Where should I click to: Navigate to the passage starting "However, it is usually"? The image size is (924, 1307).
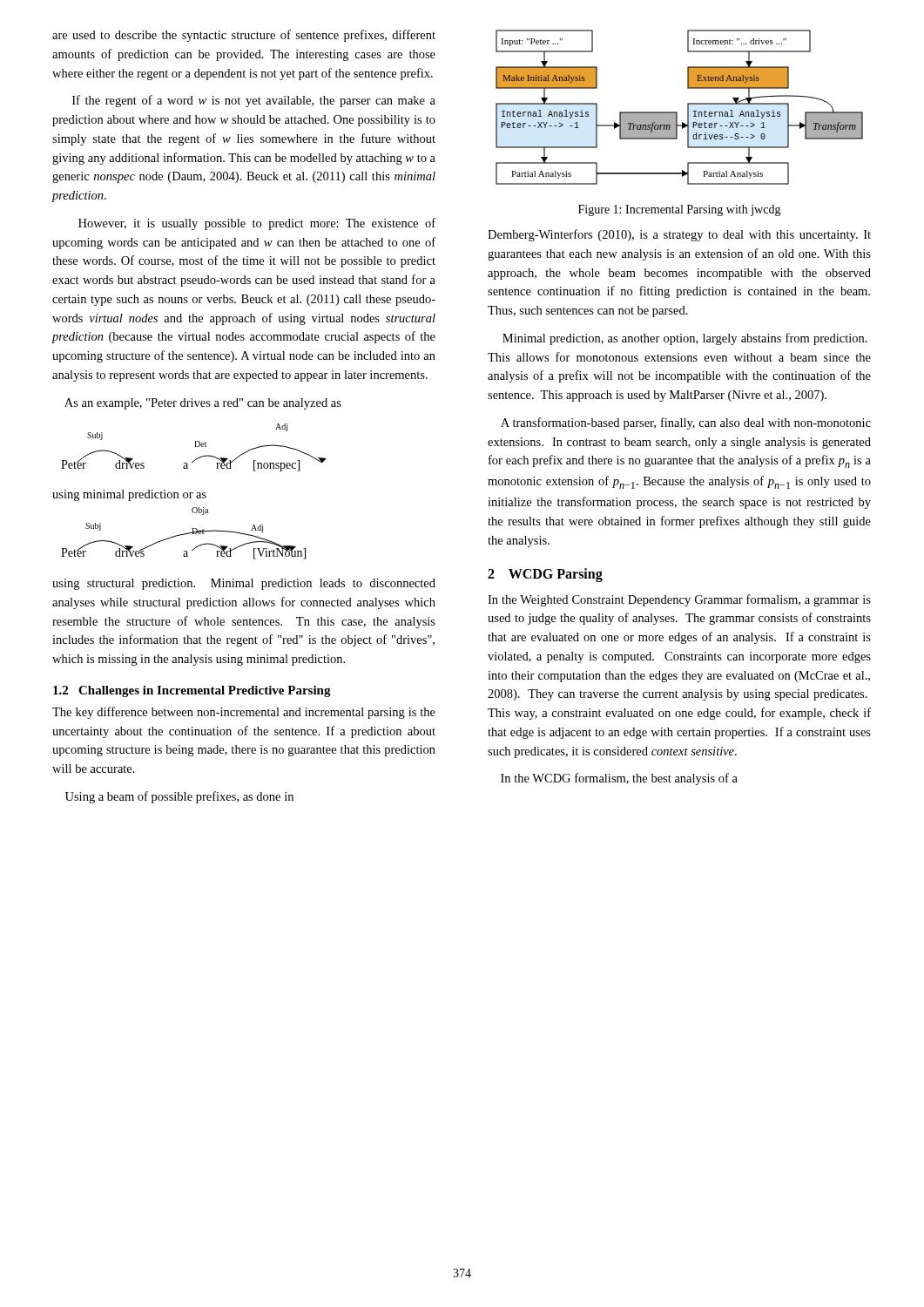click(x=244, y=299)
